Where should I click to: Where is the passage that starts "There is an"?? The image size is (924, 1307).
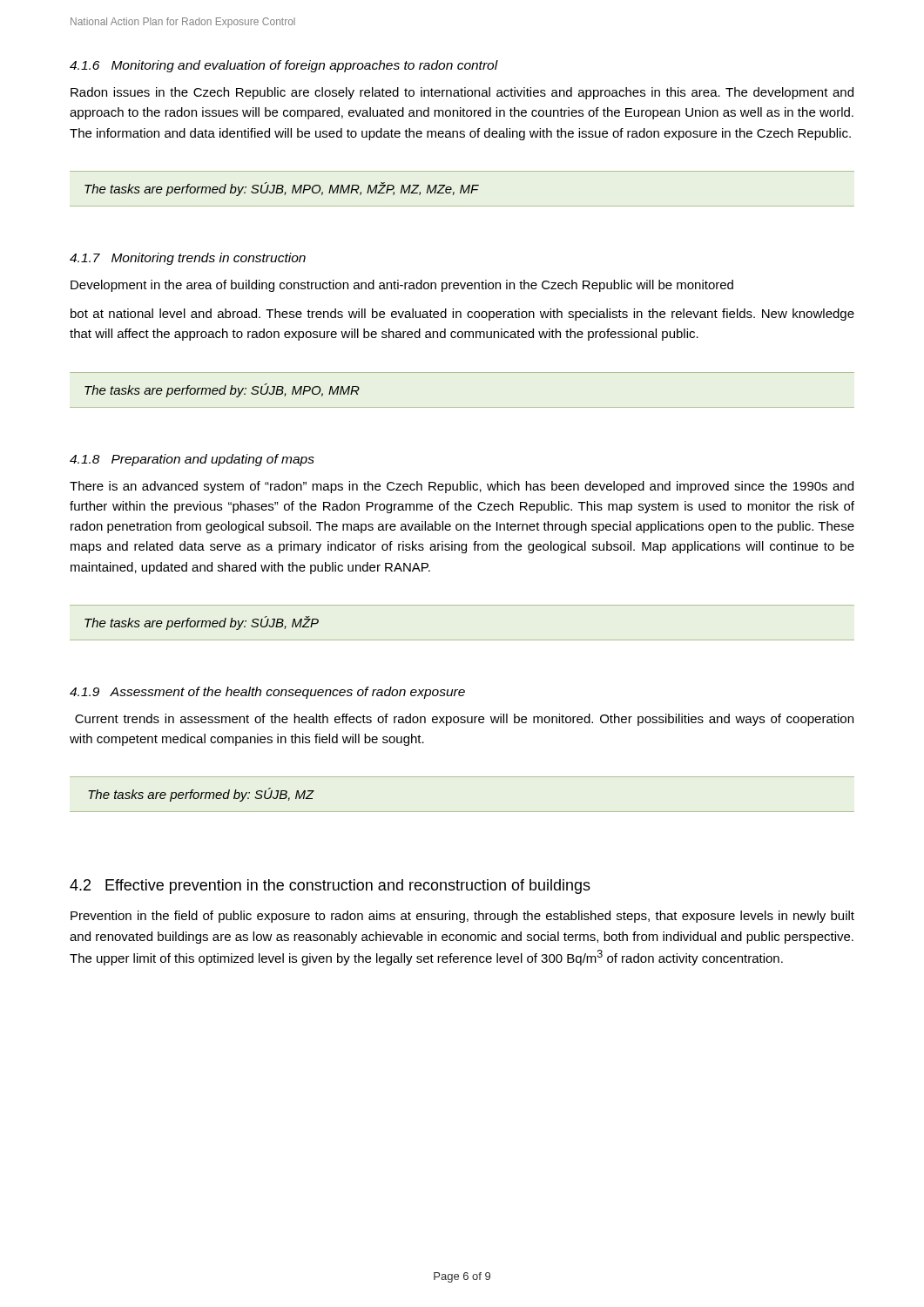(462, 526)
